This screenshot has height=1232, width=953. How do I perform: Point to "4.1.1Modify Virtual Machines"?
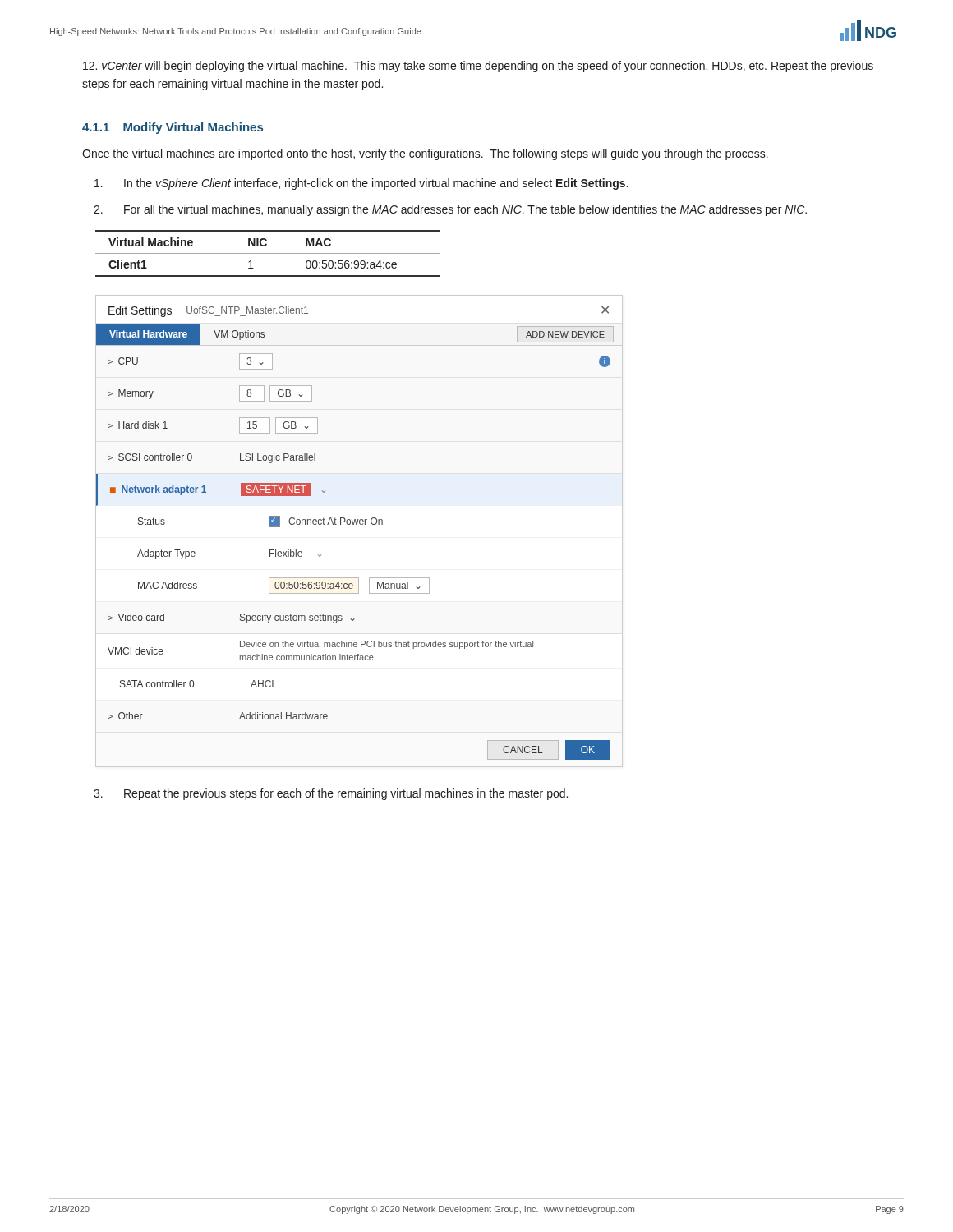(x=173, y=127)
